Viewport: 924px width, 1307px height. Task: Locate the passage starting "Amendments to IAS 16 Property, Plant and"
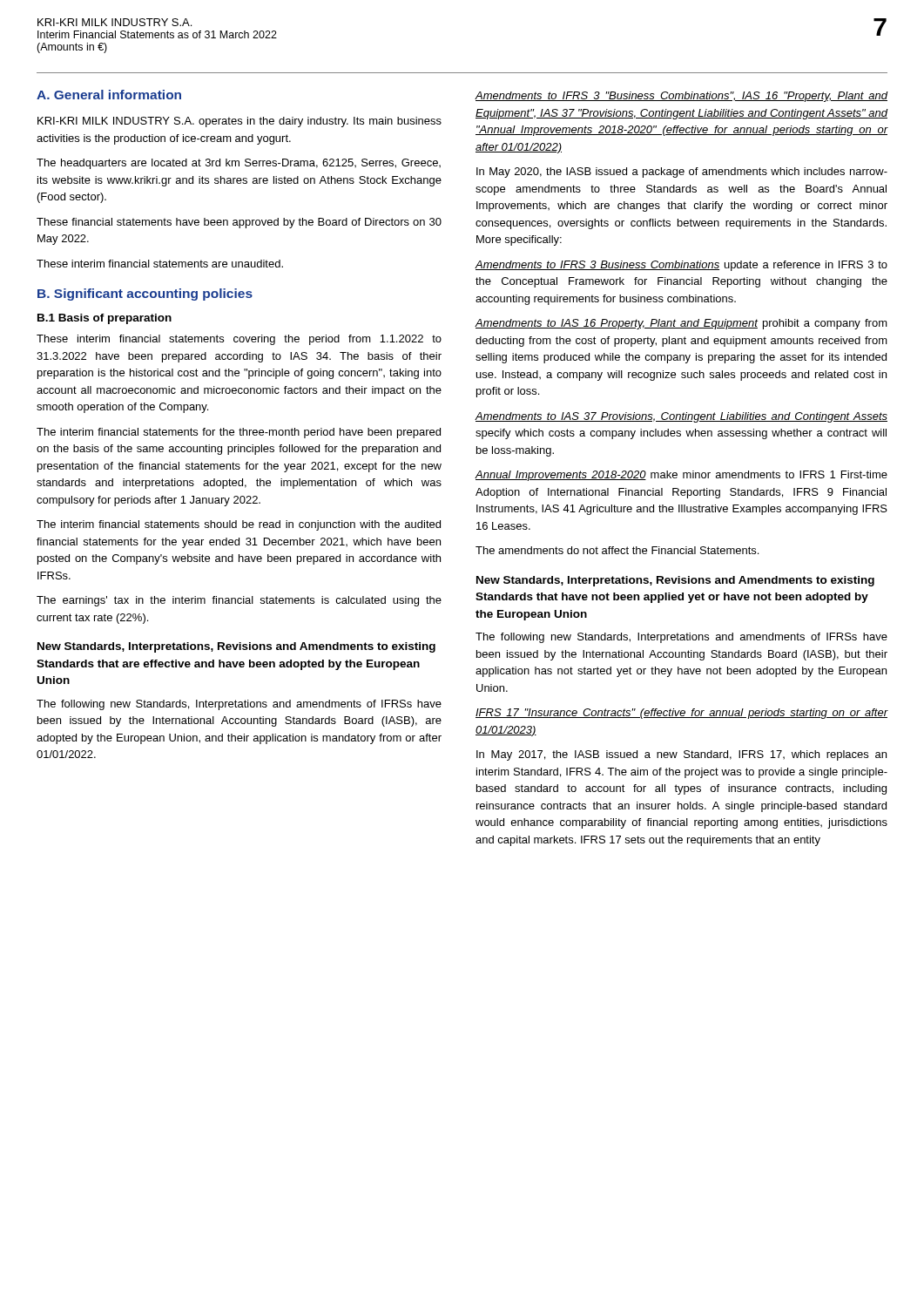[x=681, y=357]
